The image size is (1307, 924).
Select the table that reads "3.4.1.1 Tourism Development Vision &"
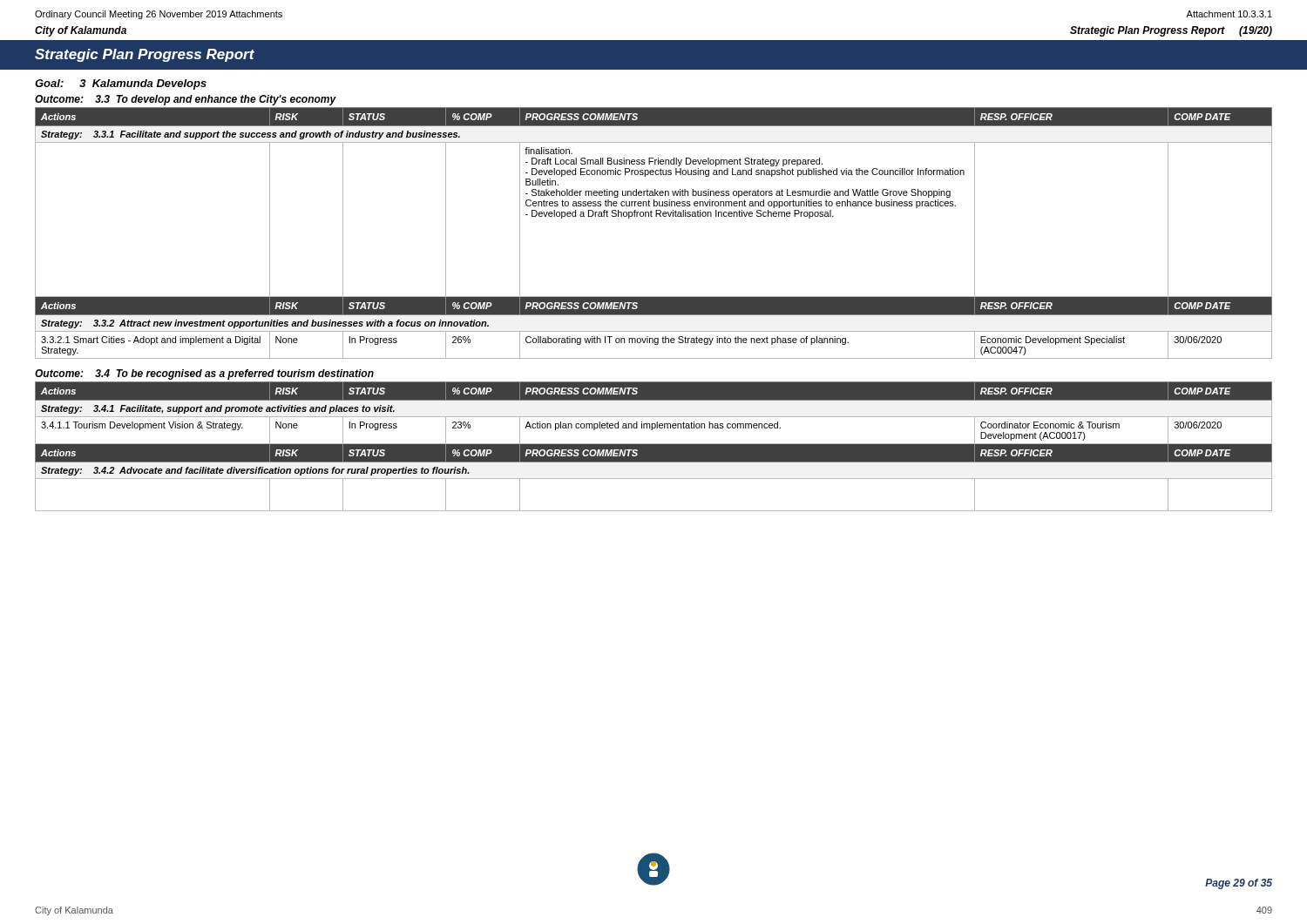[654, 446]
